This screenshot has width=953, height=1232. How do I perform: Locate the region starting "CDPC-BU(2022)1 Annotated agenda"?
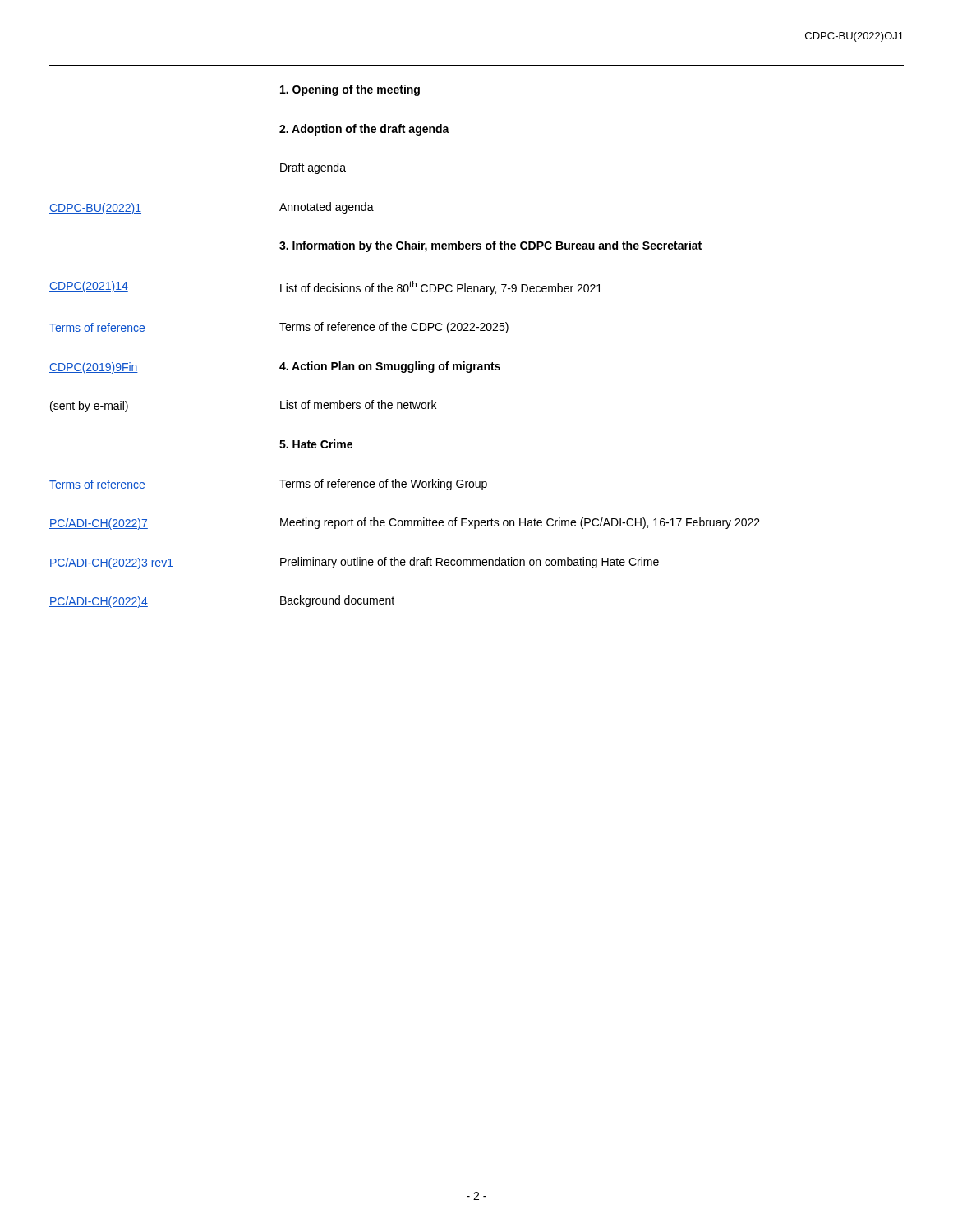click(x=75, y=208)
